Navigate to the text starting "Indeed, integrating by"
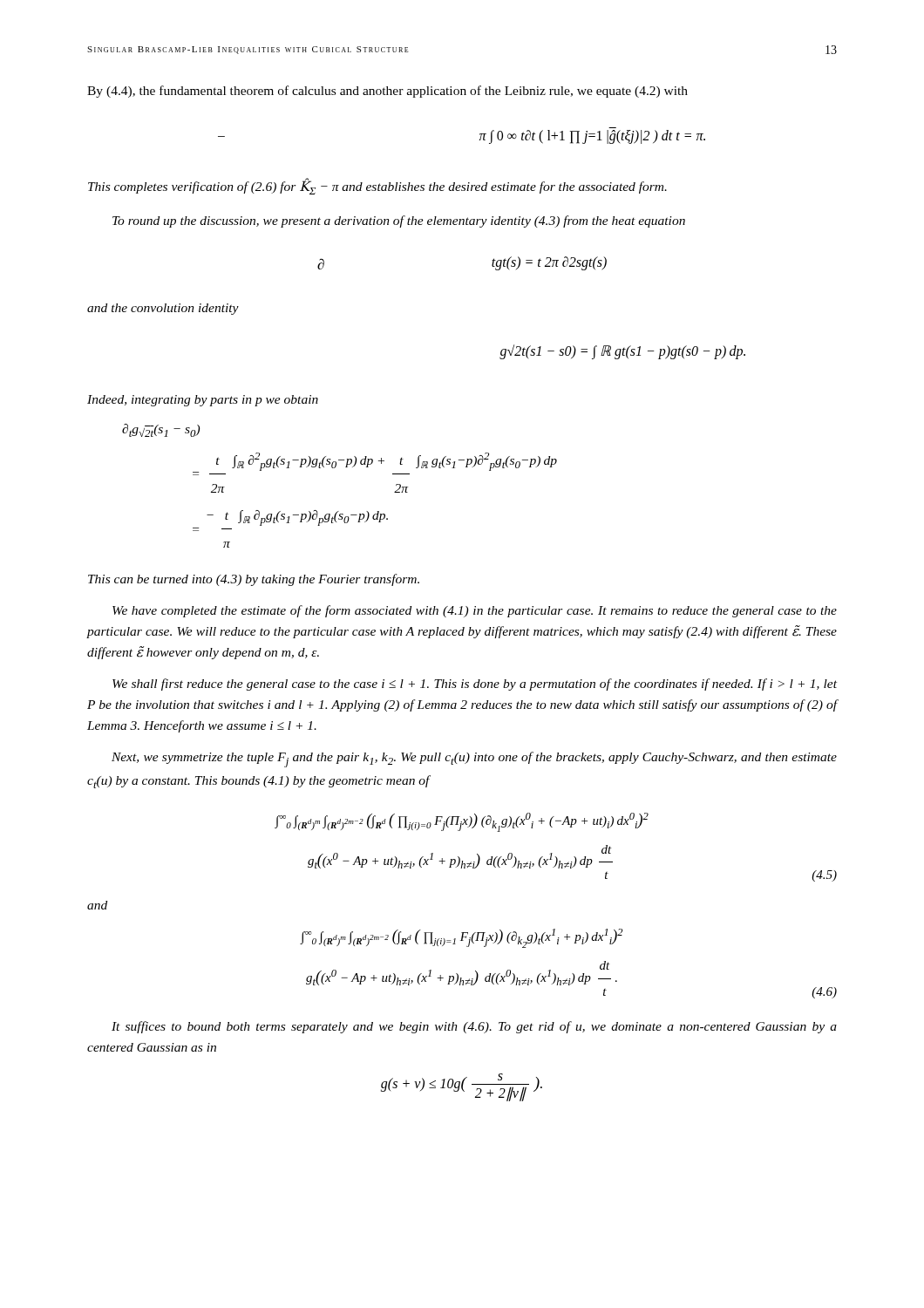The height and width of the screenshot is (1308, 924). 203,399
